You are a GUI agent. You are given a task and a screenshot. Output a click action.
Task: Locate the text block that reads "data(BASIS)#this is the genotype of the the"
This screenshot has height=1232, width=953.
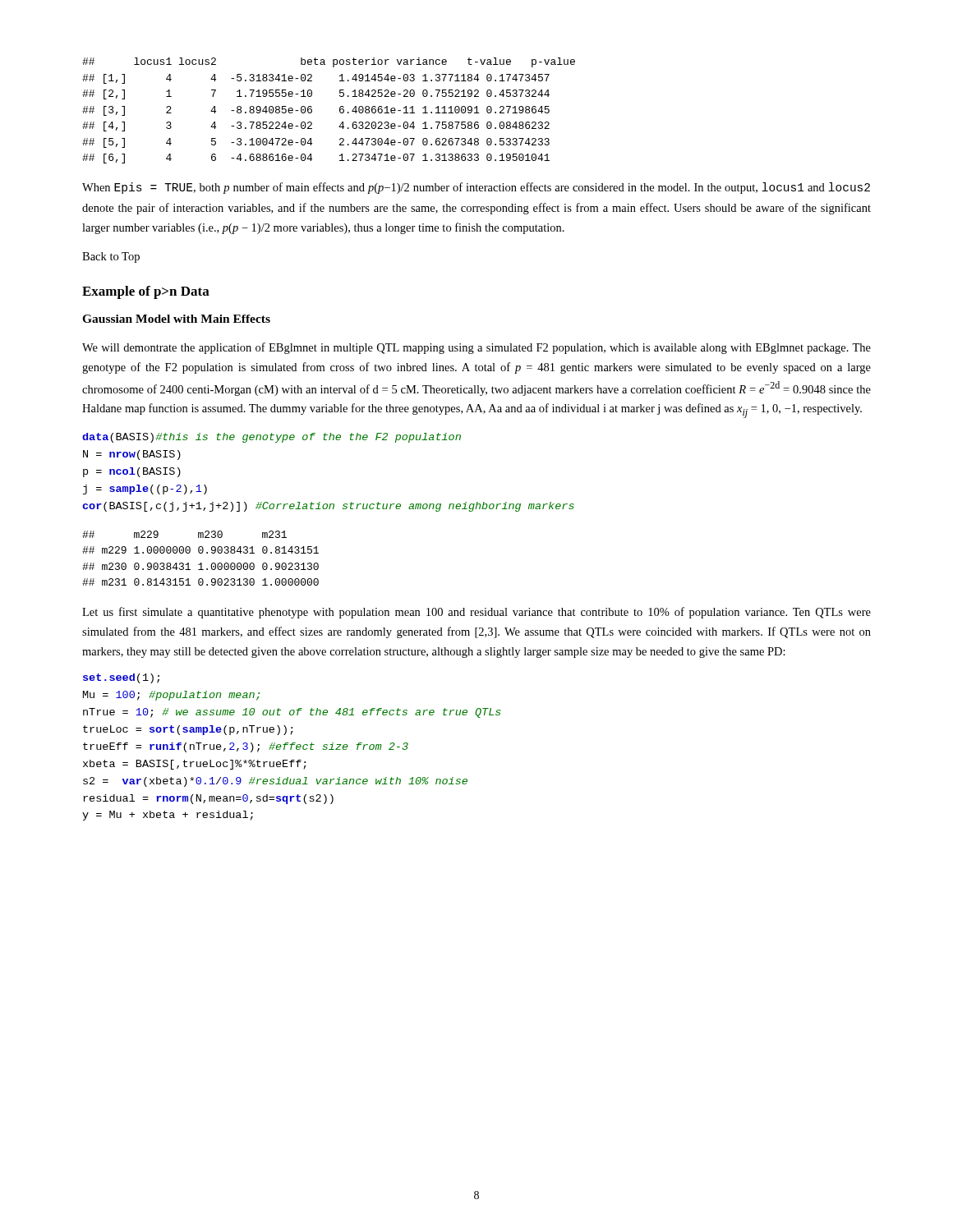pyautogui.click(x=272, y=438)
